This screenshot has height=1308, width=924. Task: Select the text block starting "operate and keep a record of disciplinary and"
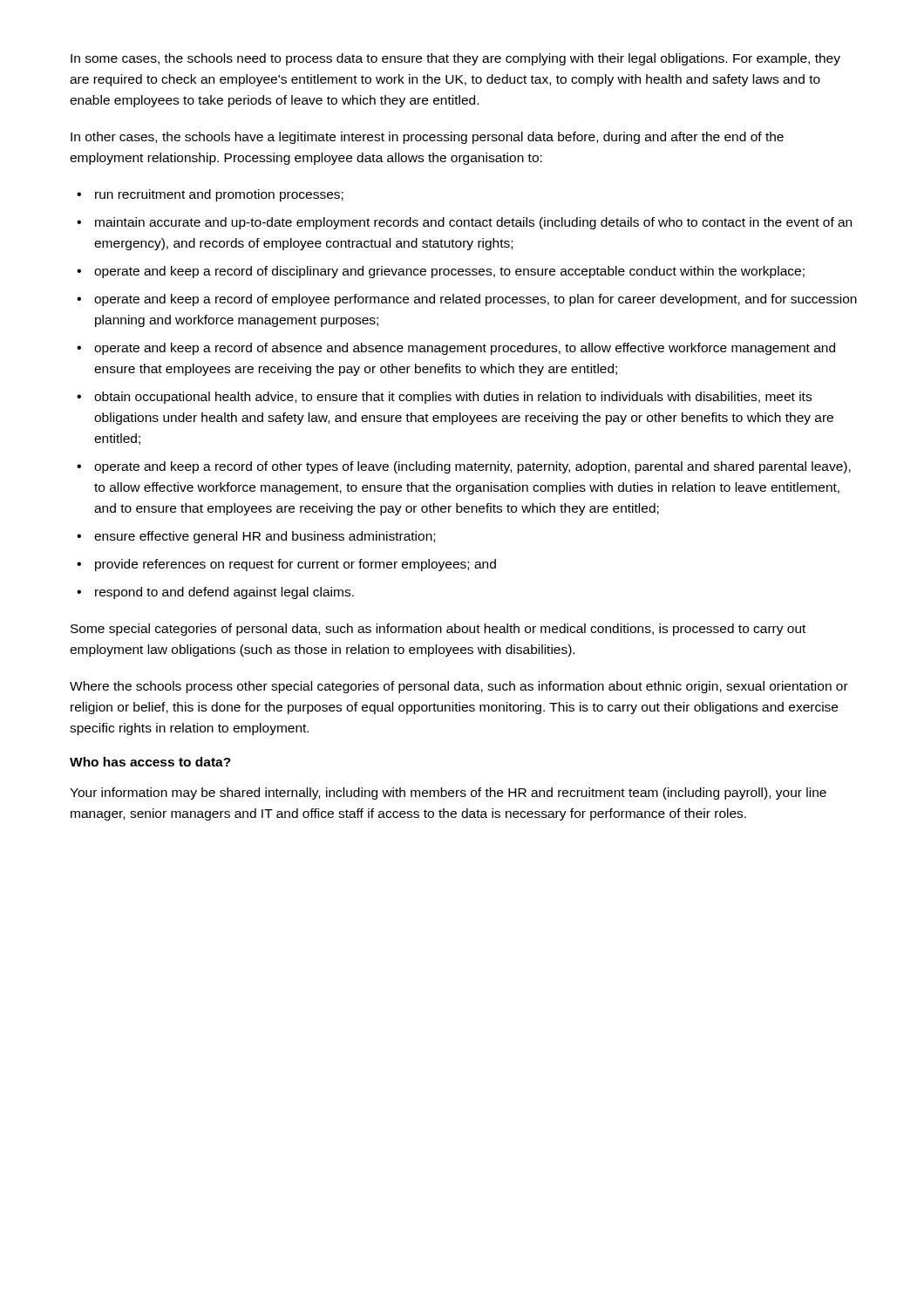[x=450, y=271]
